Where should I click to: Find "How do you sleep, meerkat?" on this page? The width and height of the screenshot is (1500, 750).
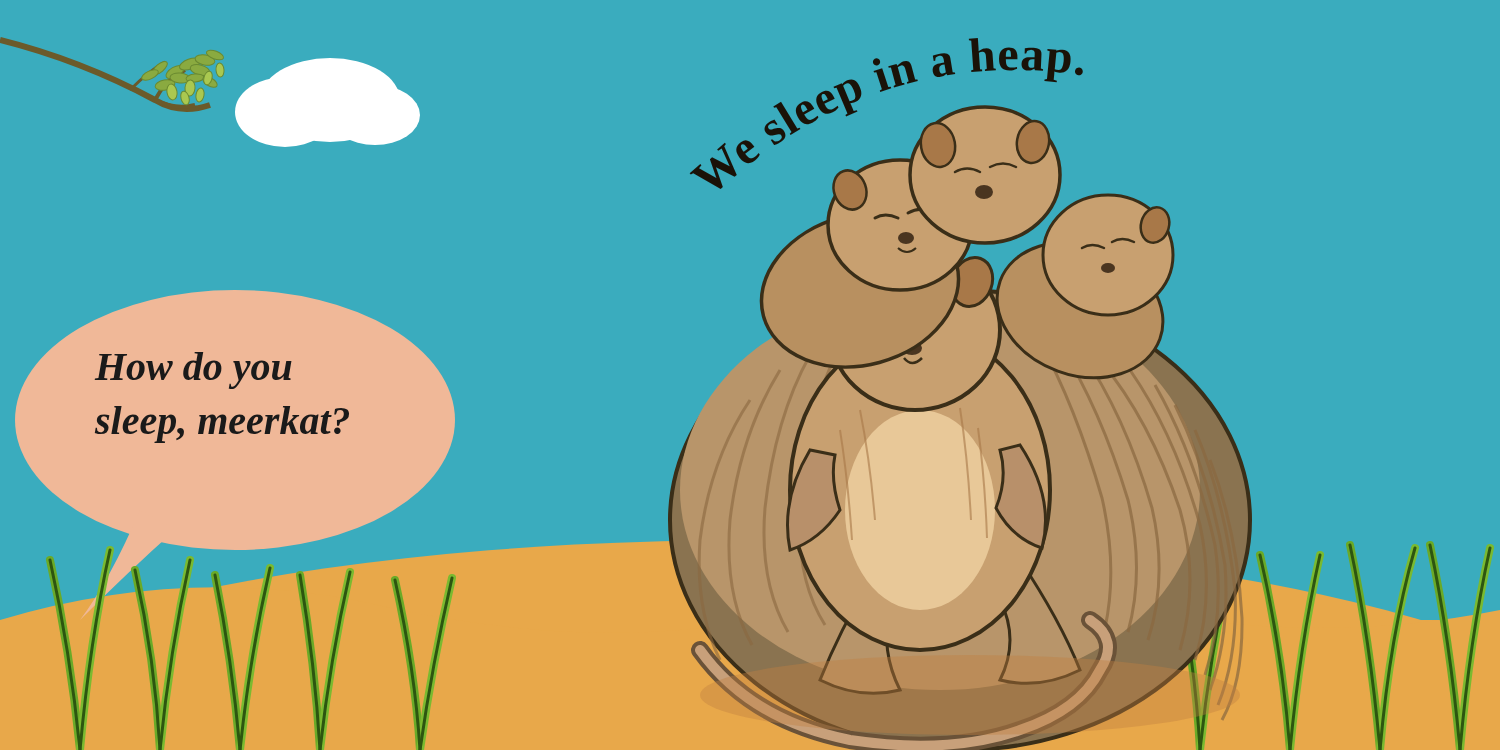223,394
